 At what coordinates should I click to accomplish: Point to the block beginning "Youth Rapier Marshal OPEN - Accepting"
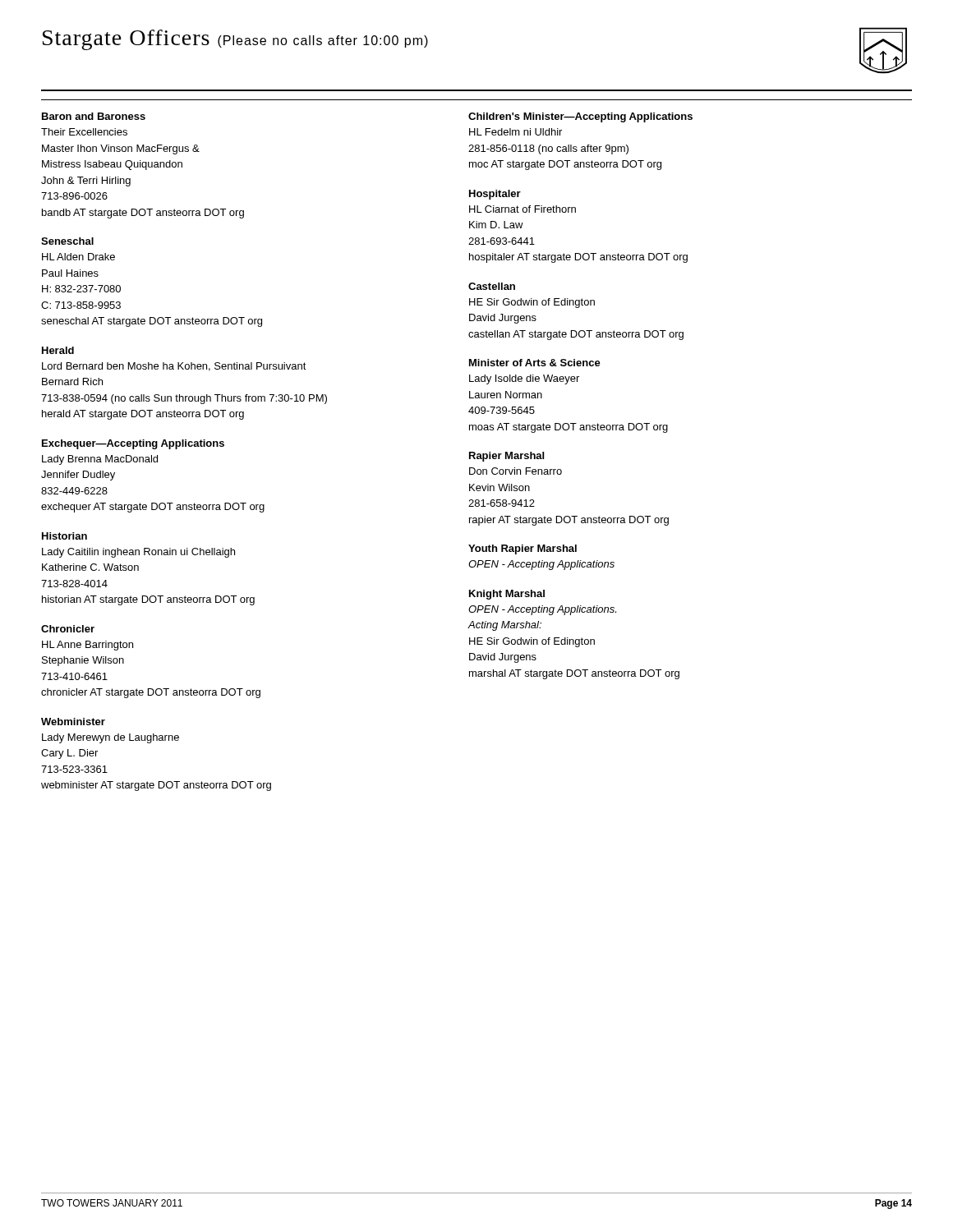click(x=523, y=549)
